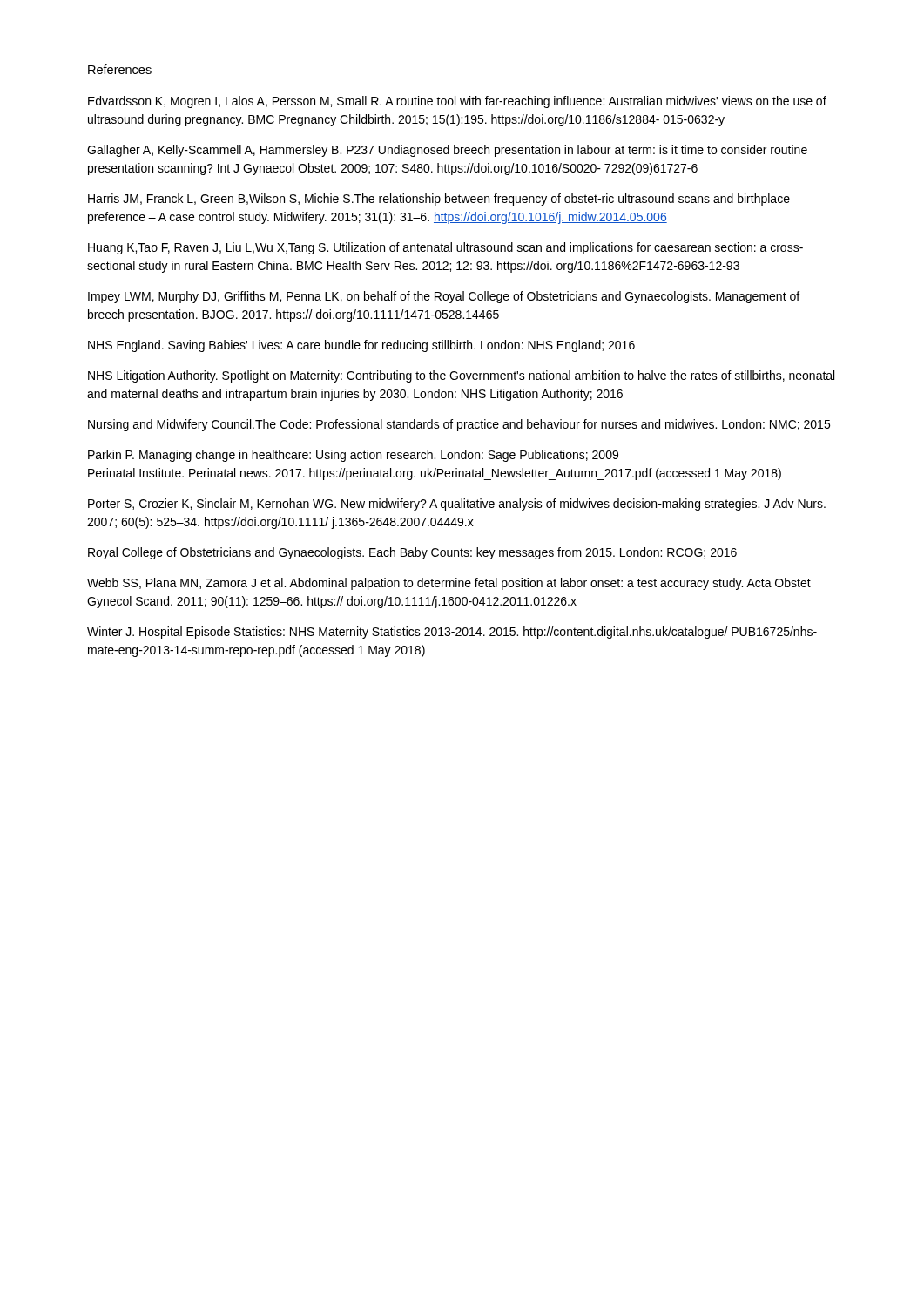The width and height of the screenshot is (924, 1307).
Task: Click on the list item that reads "NHS England. Saving Babies' Lives: A care bundle"
Action: point(361,345)
